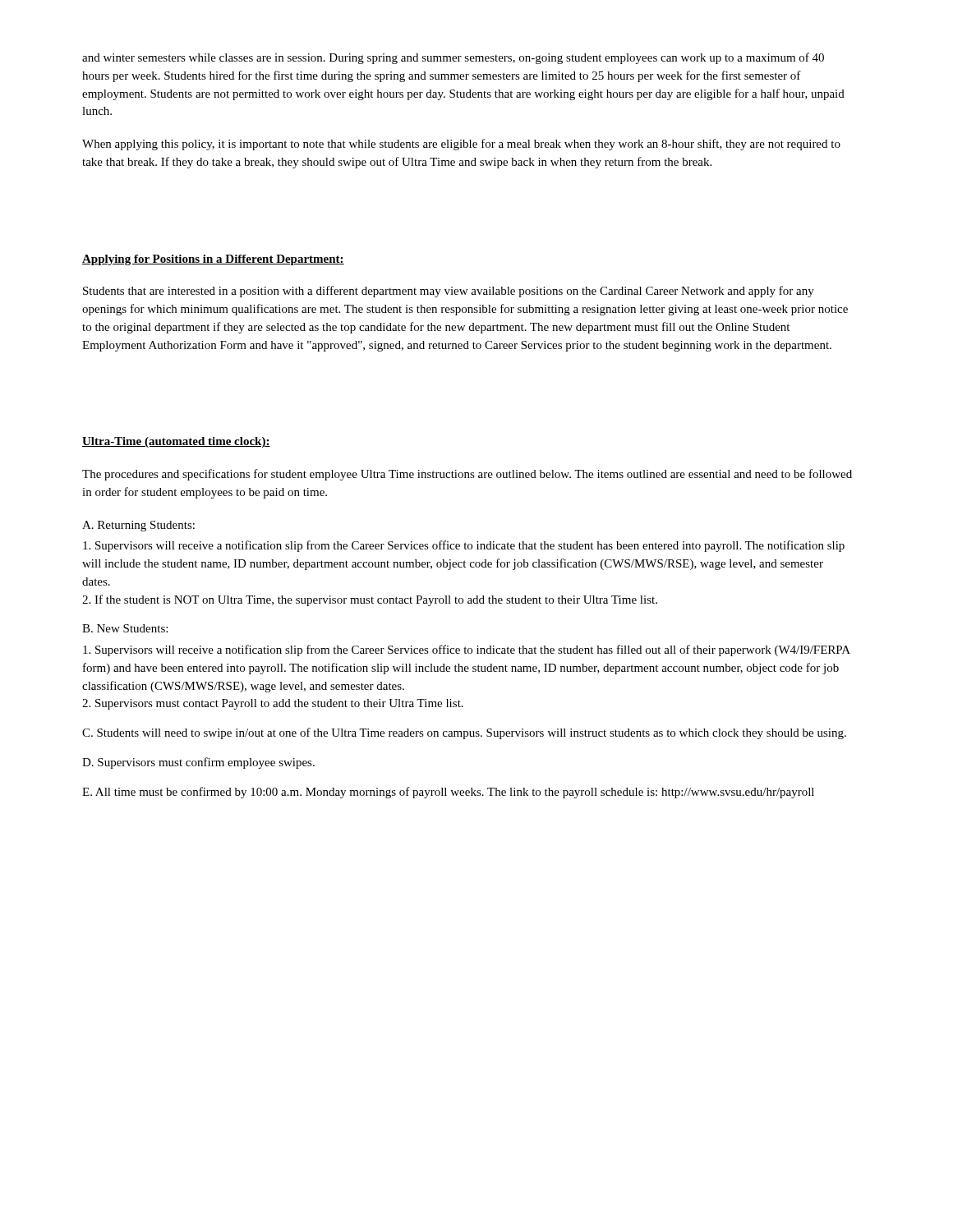Find the text starting "Applying for Positions"
Screen dimensions: 1232x953
(213, 258)
